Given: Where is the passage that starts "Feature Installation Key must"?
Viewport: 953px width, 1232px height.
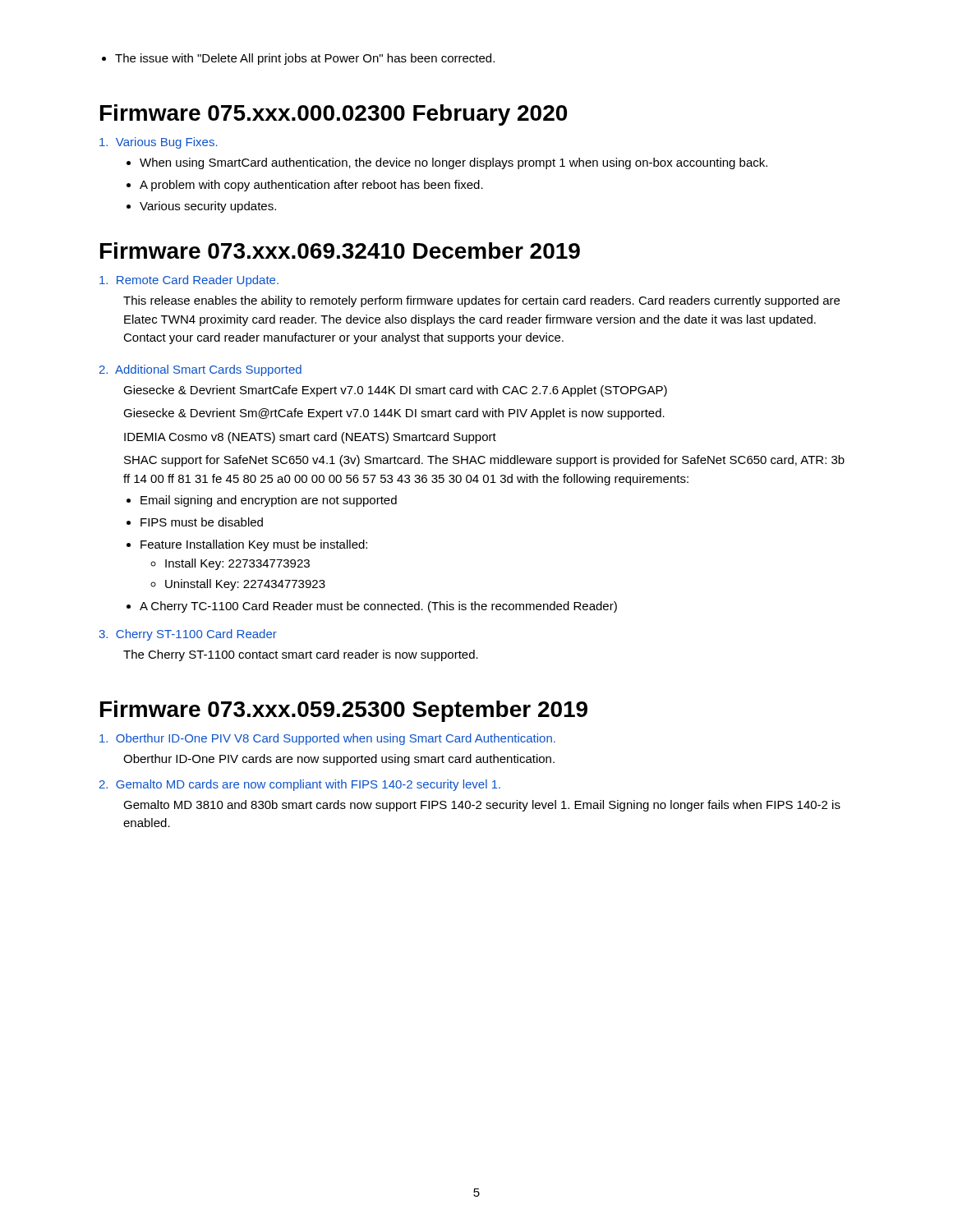Looking at the screenshot, I should 254,545.
